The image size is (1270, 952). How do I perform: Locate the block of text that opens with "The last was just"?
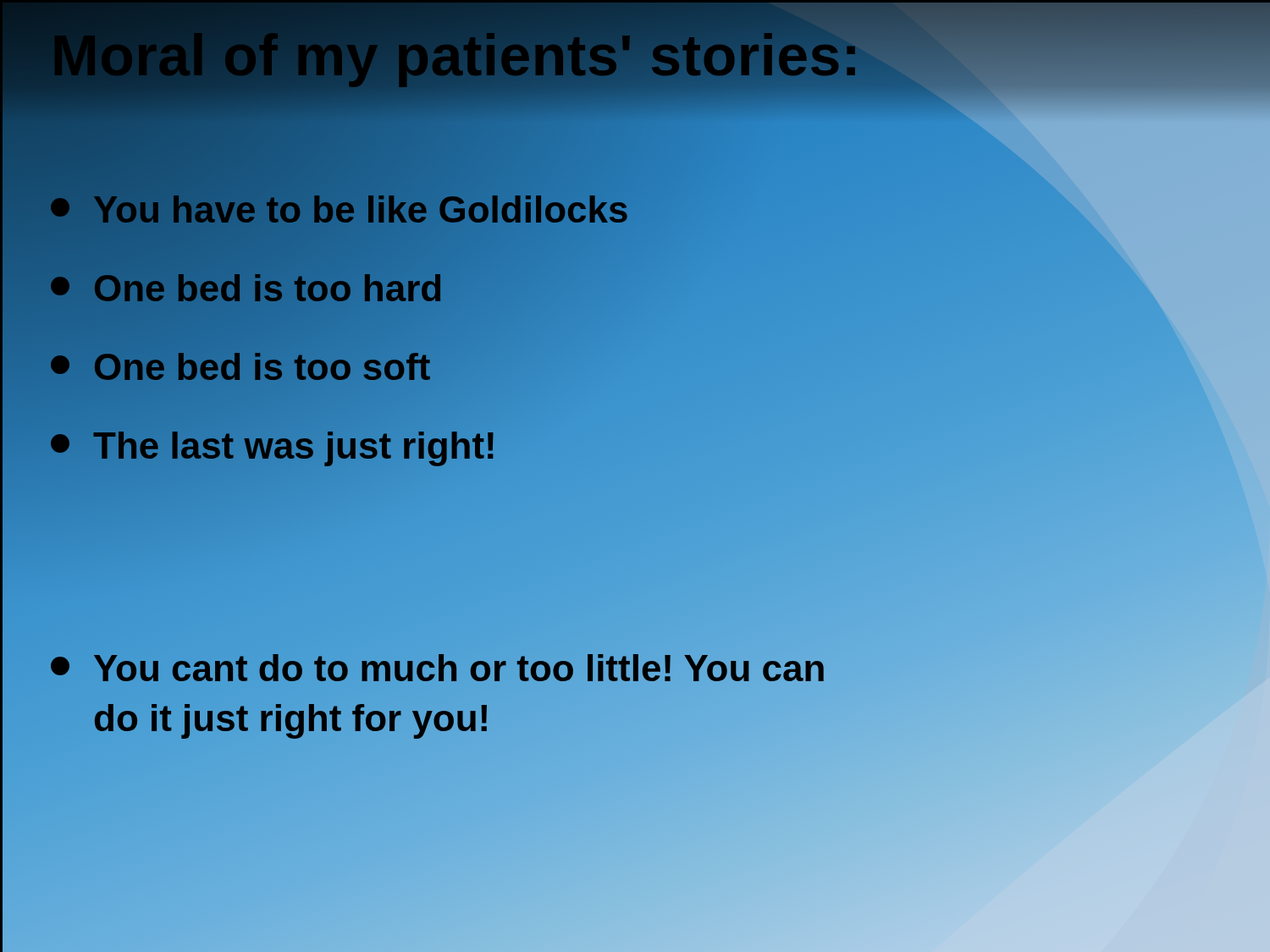pos(274,446)
